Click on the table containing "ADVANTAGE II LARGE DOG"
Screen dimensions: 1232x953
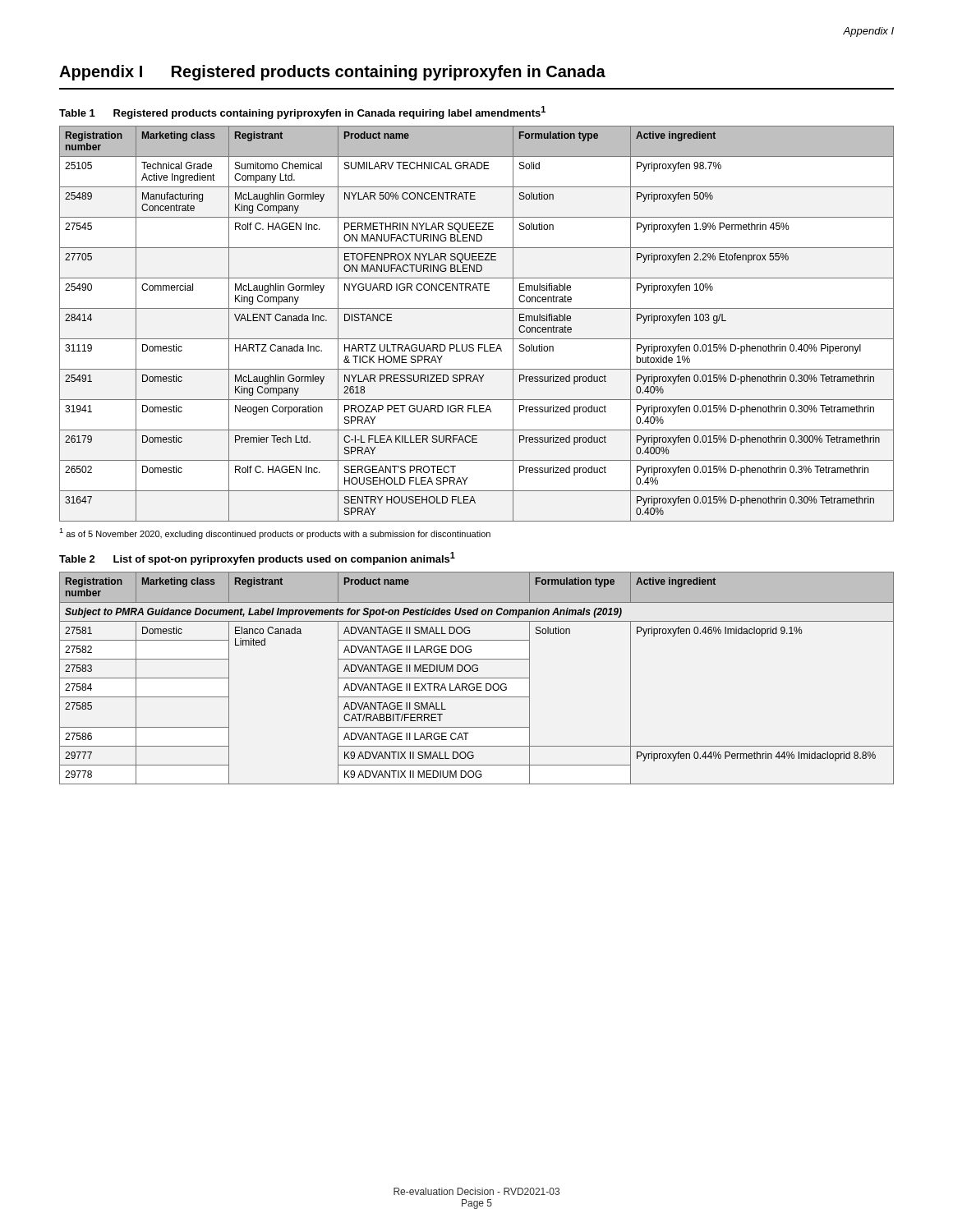point(476,678)
